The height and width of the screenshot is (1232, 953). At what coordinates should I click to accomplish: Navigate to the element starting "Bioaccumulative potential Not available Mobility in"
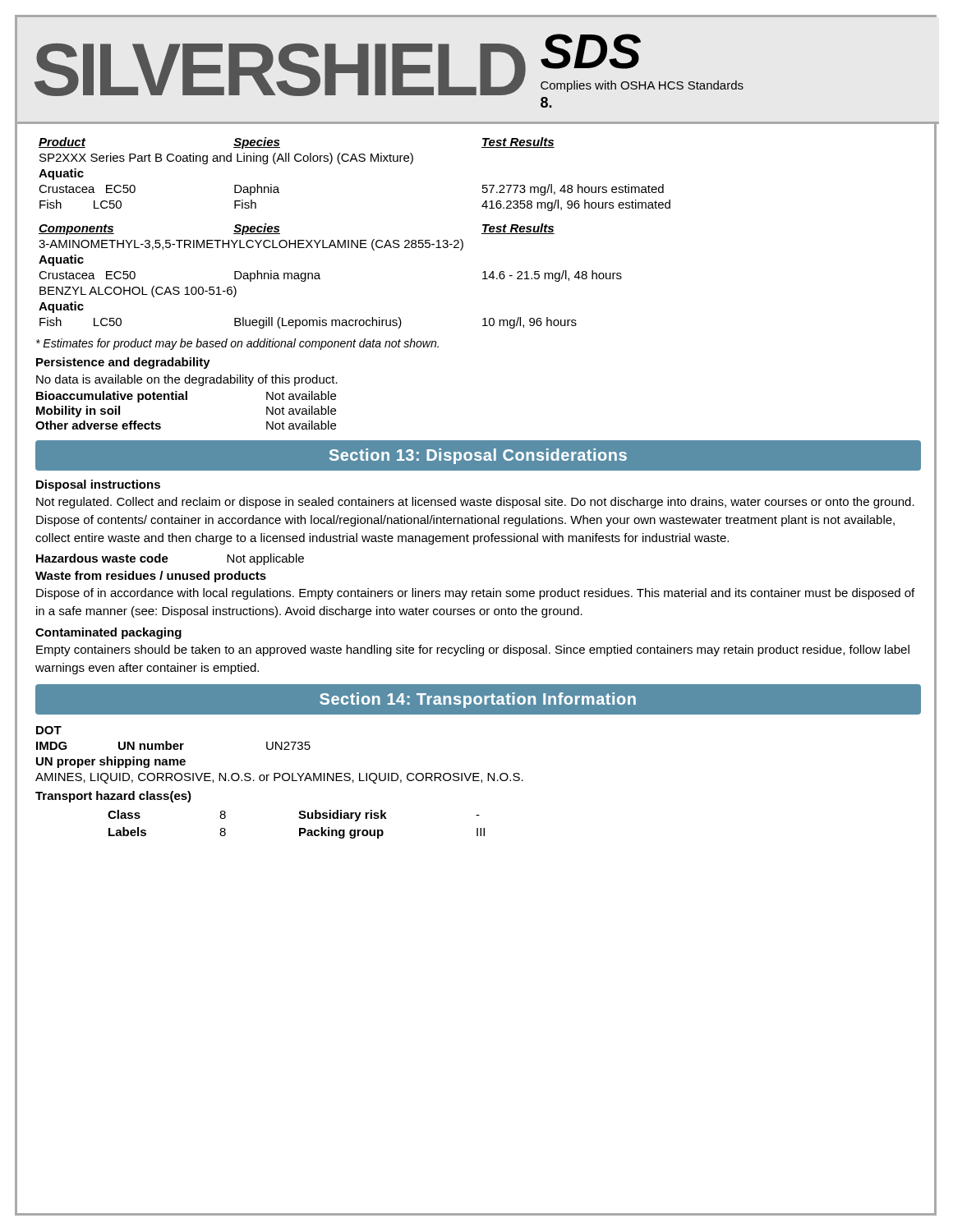coord(186,397)
